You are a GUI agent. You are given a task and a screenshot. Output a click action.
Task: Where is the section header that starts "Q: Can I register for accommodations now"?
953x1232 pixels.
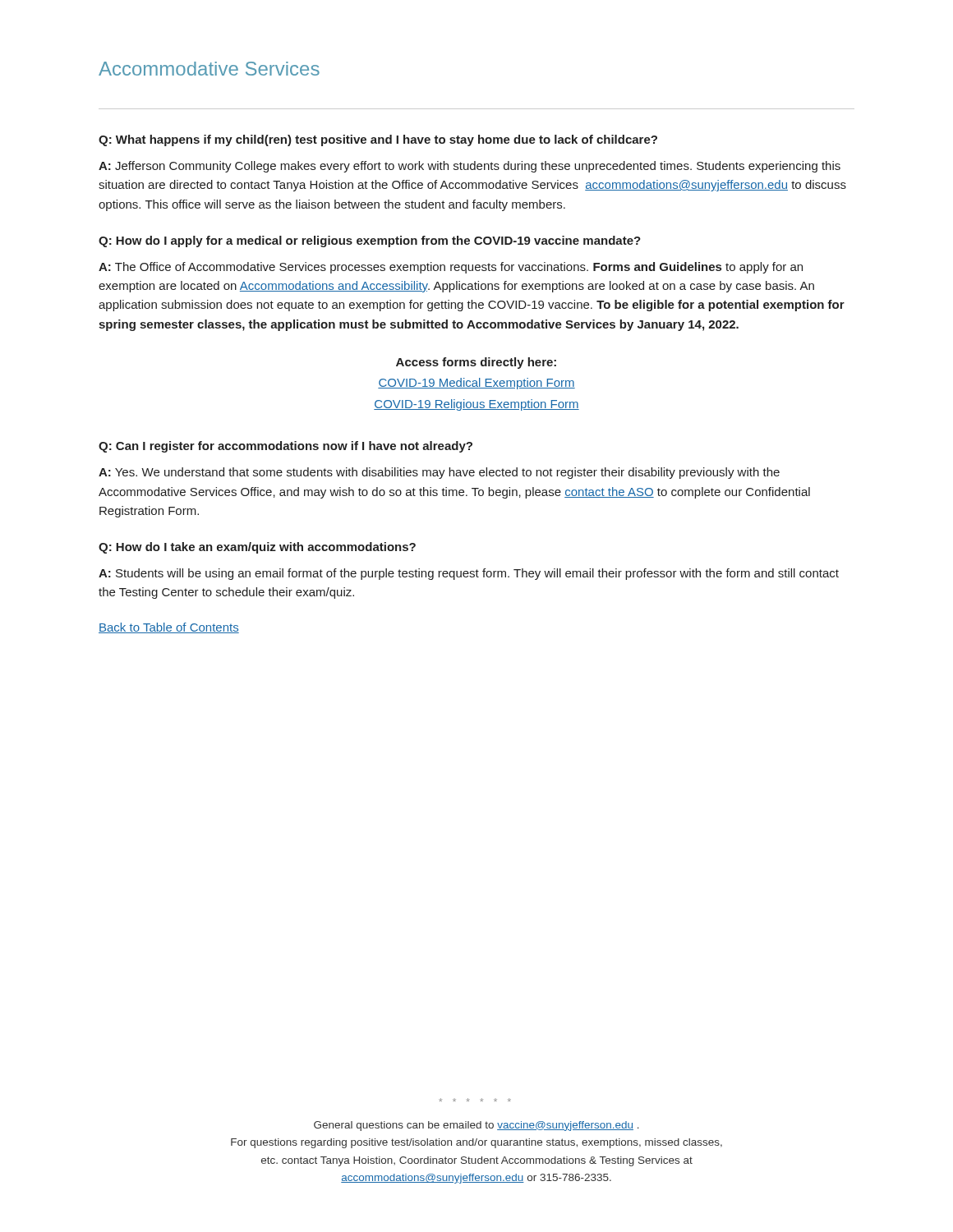(x=476, y=446)
